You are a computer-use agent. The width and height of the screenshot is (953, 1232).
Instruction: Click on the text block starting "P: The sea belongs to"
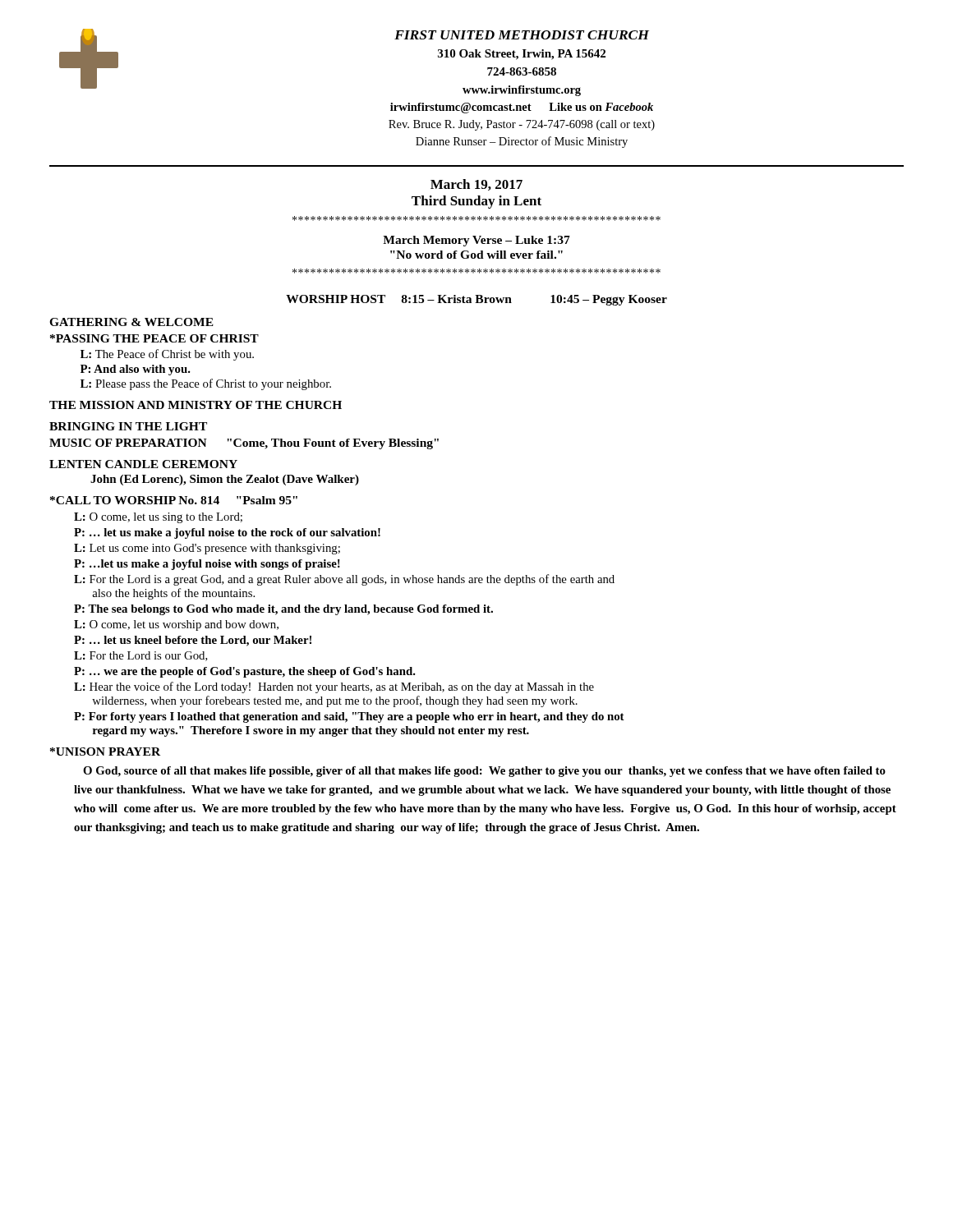coord(284,609)
